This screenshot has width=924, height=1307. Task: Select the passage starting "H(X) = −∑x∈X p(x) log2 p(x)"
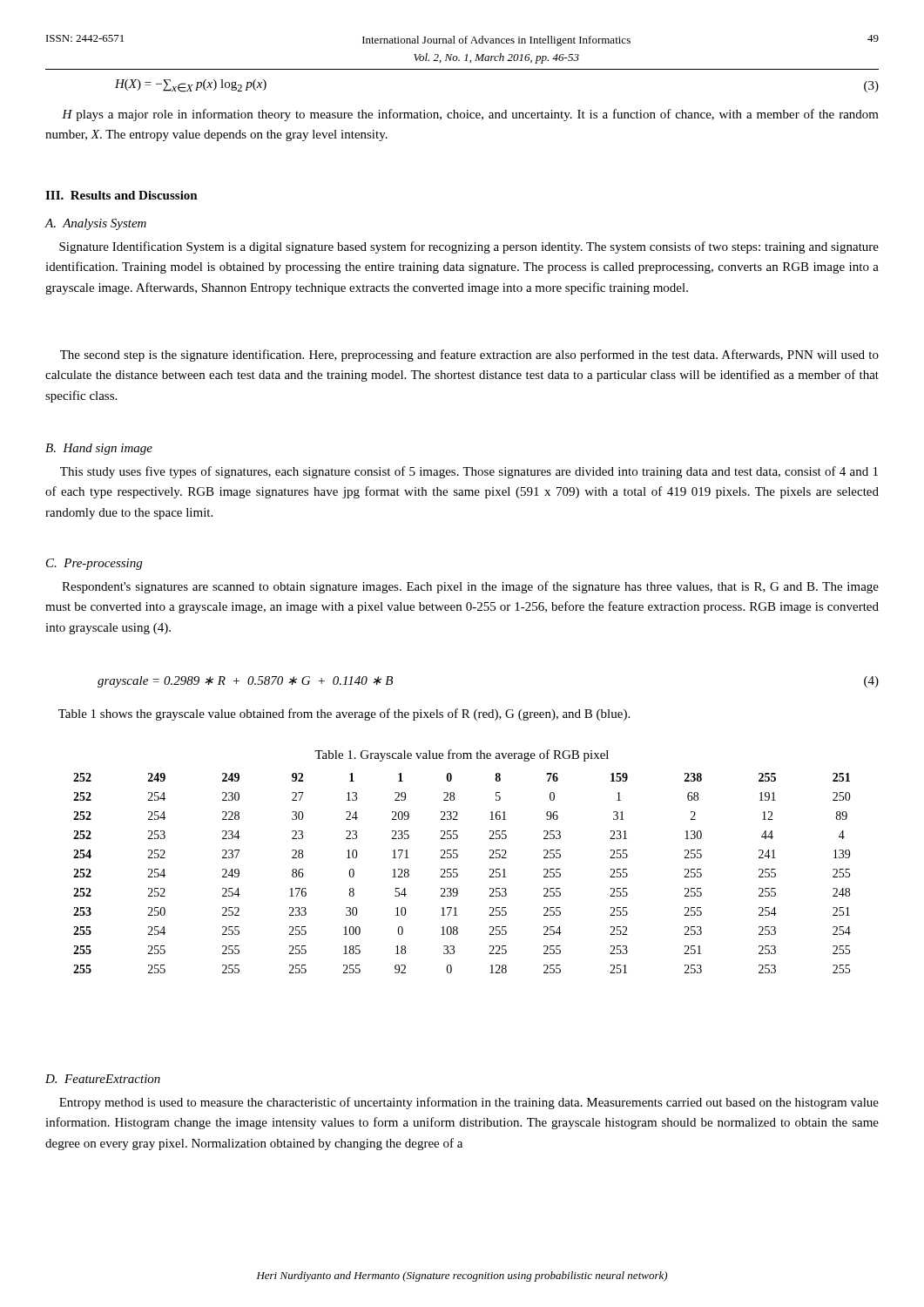185,84
